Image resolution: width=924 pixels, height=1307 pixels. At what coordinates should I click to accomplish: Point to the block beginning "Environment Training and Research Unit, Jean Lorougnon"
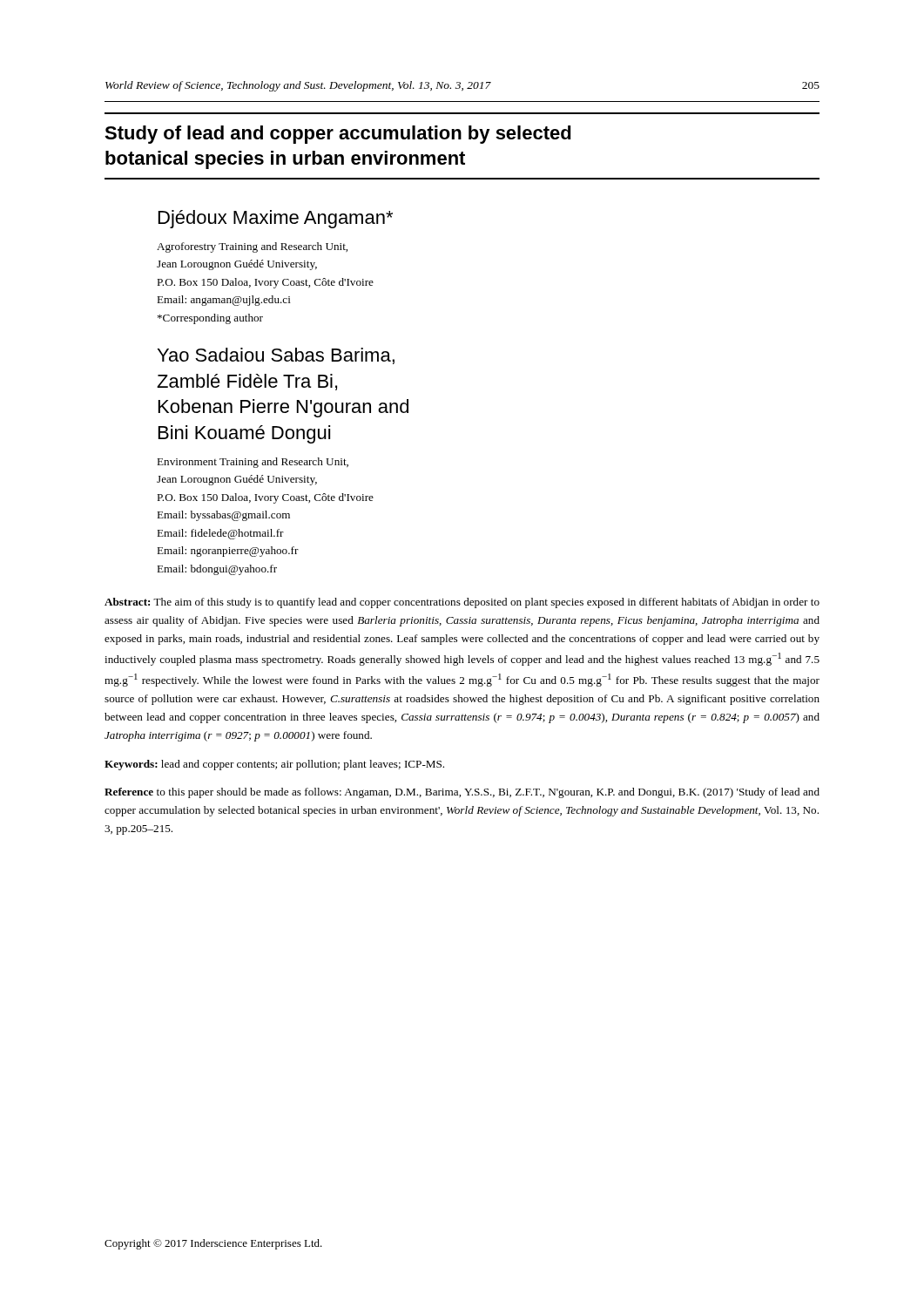(x=253, y=463)
